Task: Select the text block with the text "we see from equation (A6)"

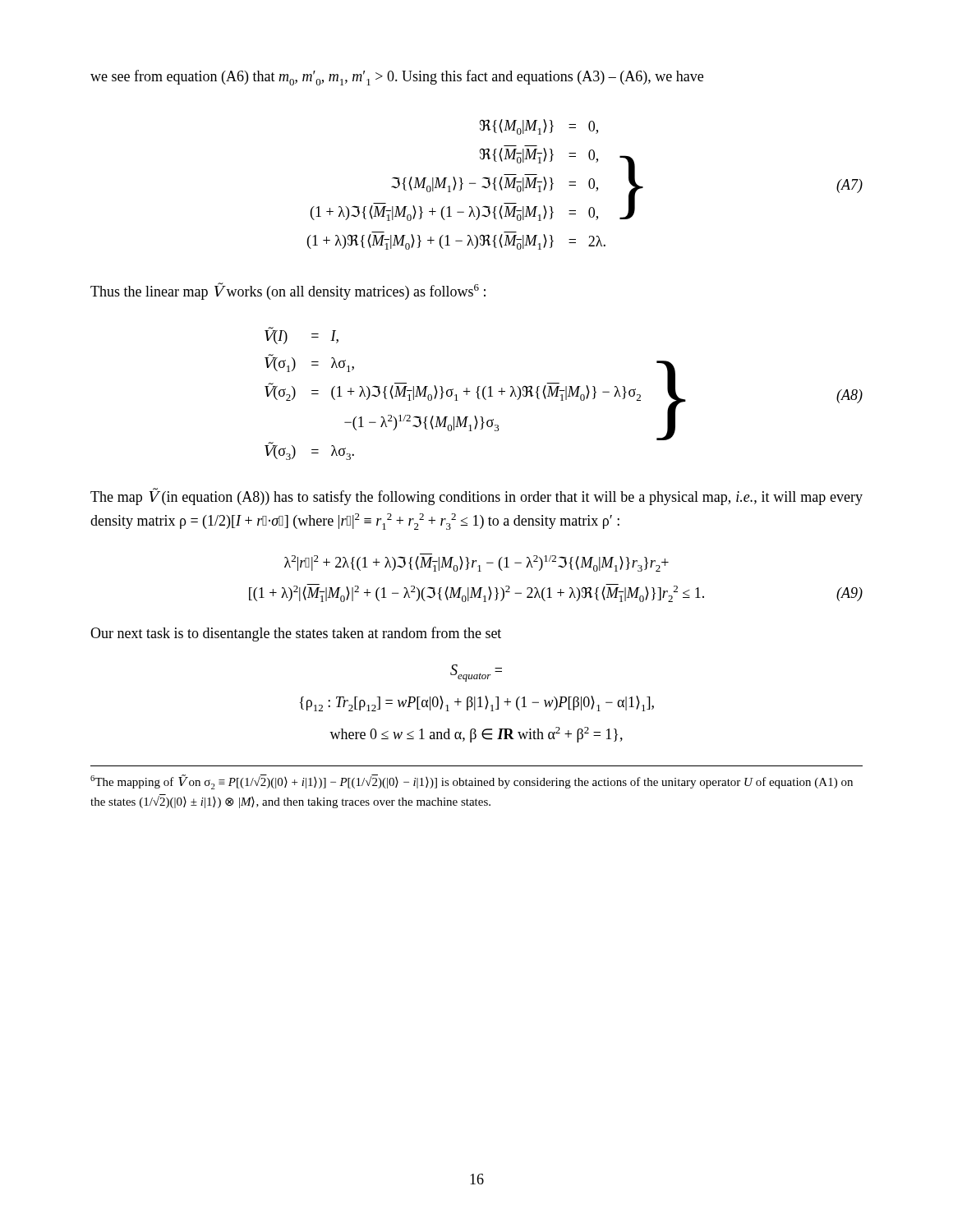Action: [x=397, y=78]
